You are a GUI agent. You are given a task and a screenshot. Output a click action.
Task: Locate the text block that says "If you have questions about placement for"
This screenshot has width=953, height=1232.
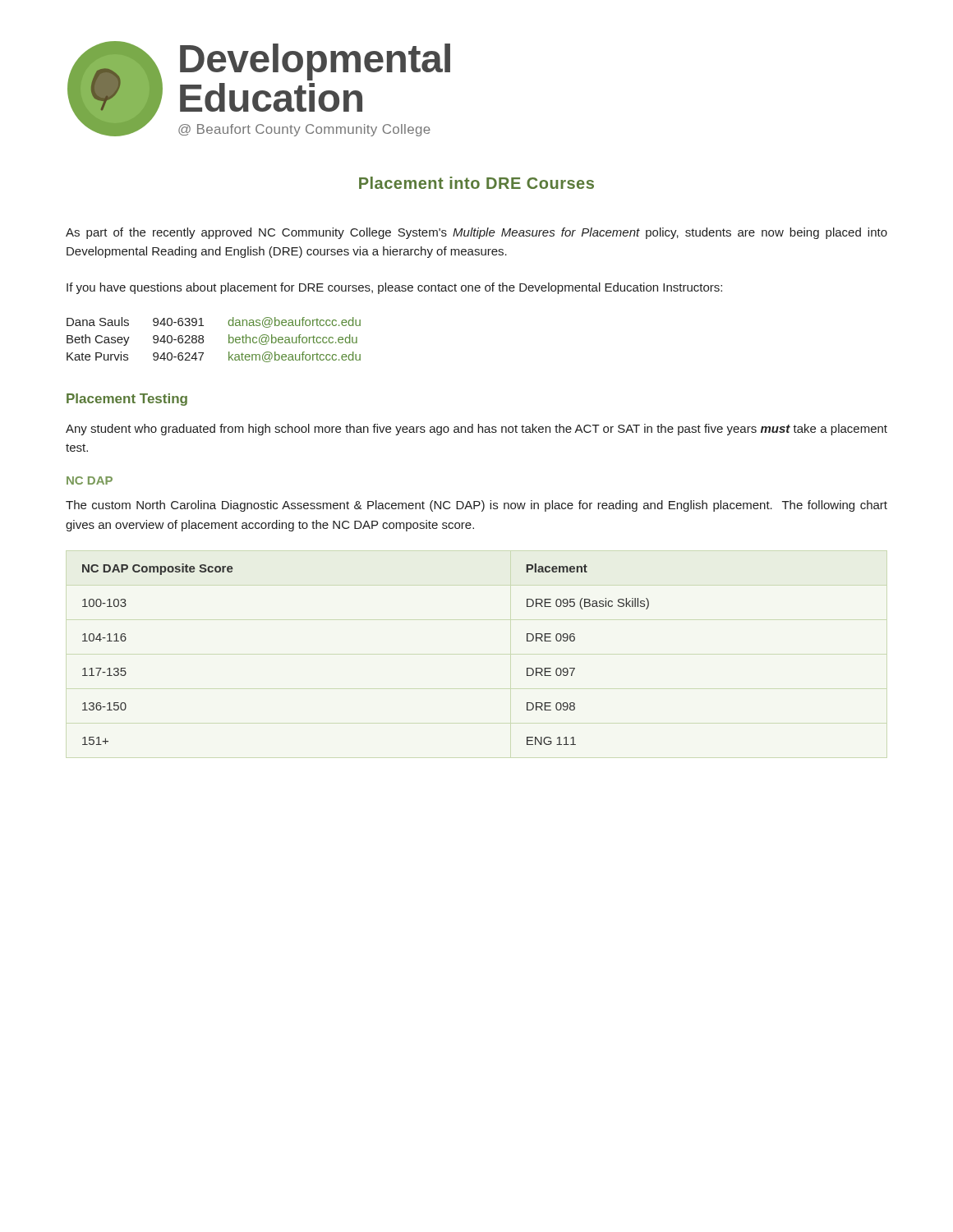[x=395, y=287]
